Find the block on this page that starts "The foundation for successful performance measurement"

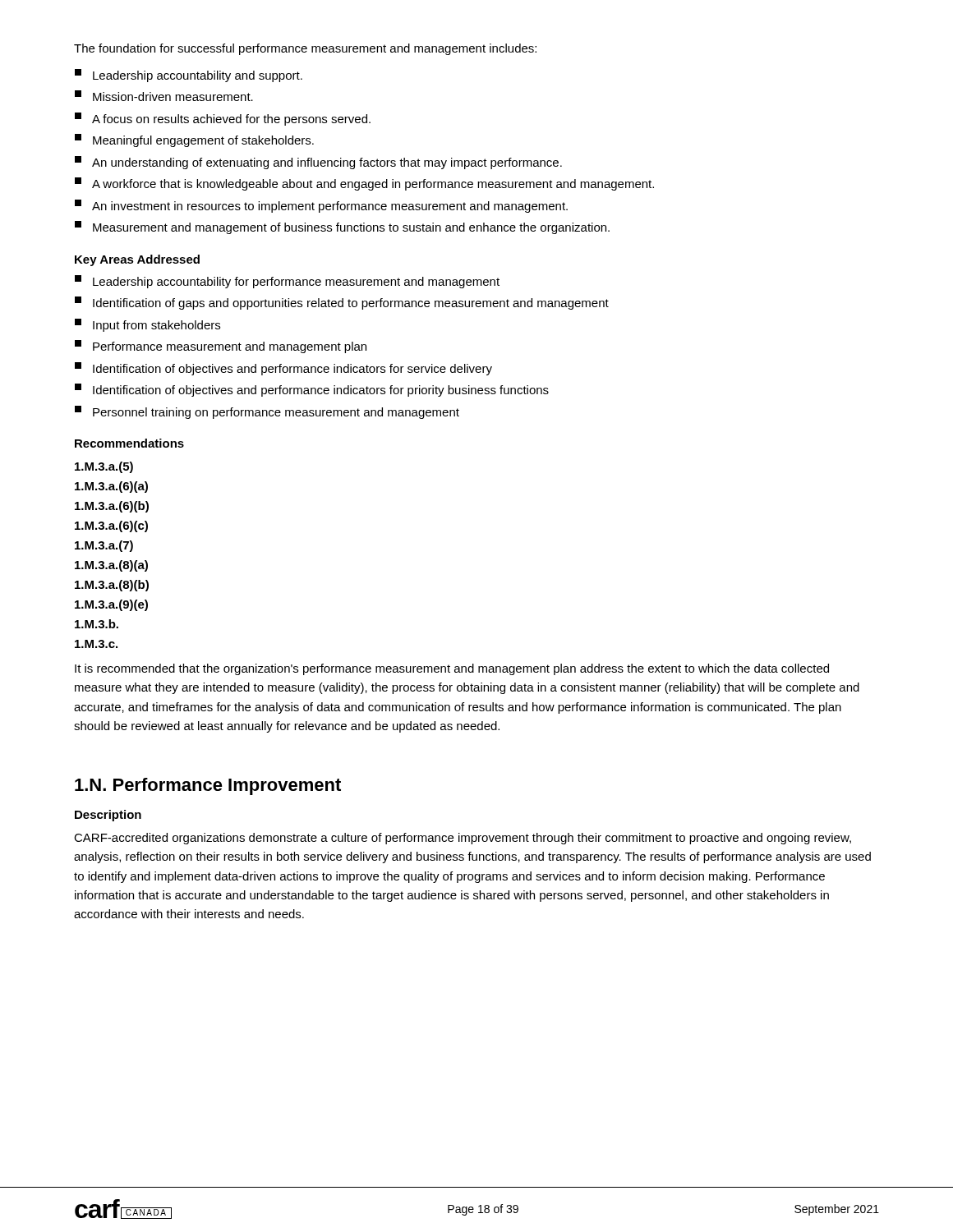click(306, 48)
